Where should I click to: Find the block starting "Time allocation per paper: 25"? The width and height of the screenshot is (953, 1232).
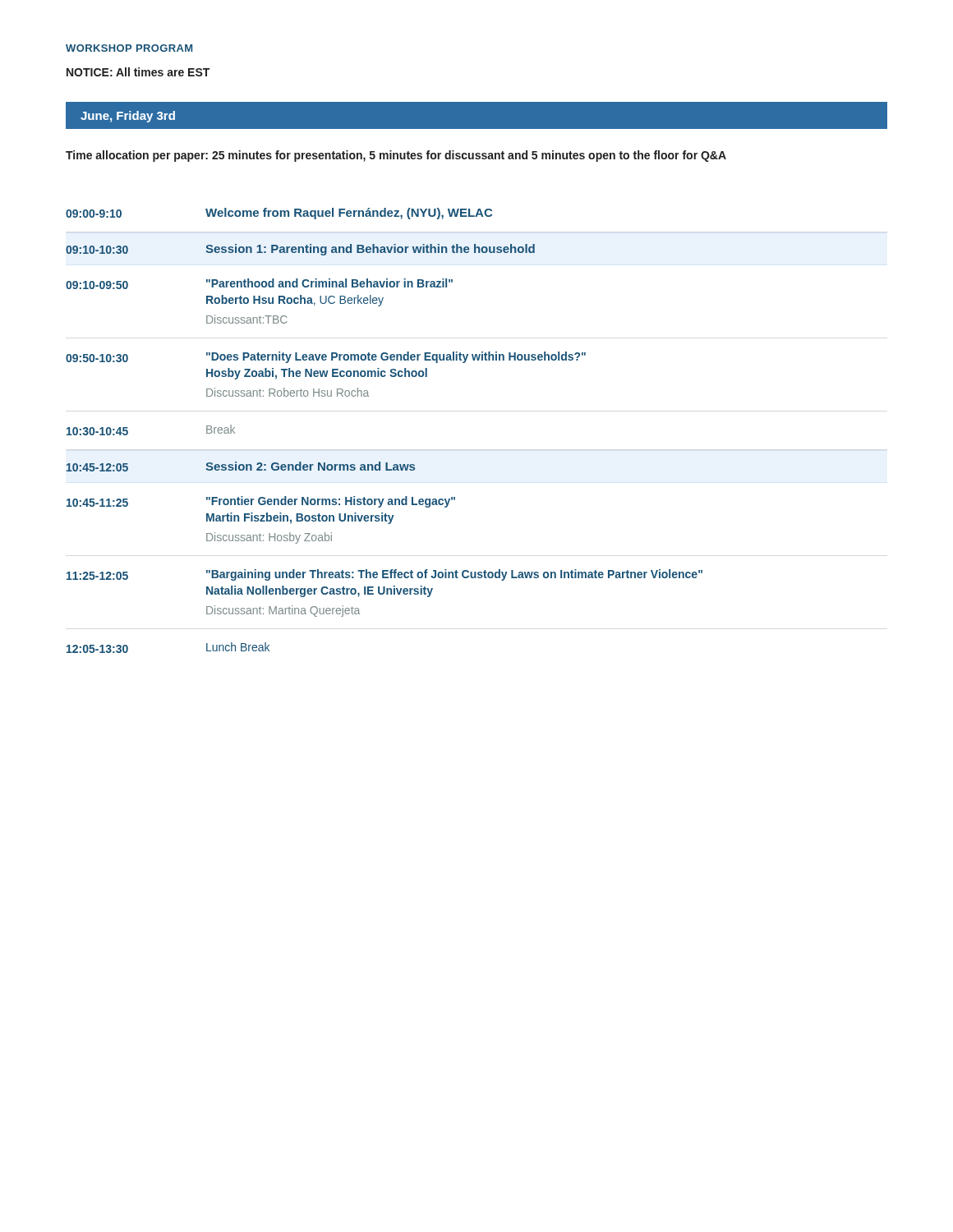[476, 156]
